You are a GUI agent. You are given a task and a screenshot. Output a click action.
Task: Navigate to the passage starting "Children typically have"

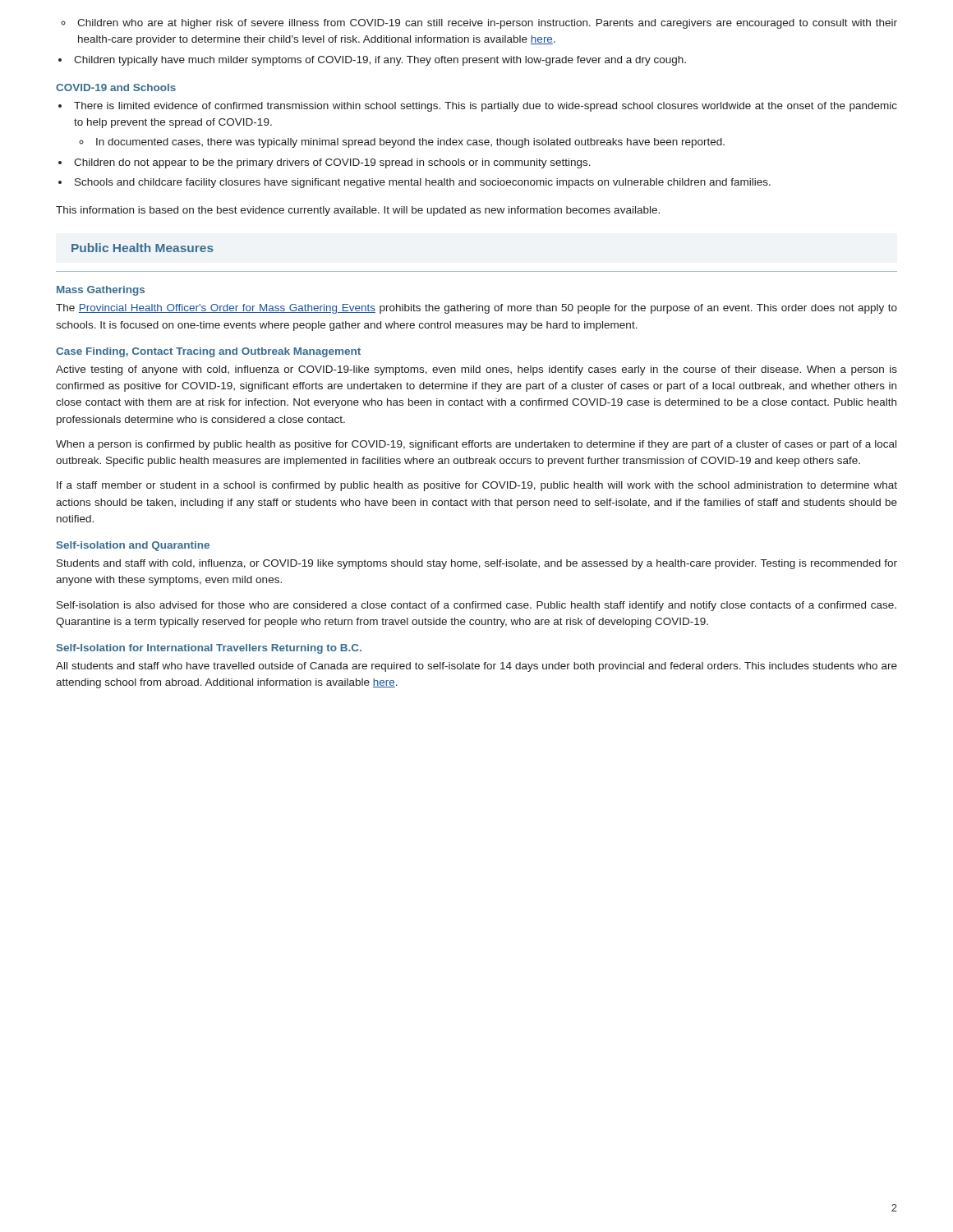[484, 60]
